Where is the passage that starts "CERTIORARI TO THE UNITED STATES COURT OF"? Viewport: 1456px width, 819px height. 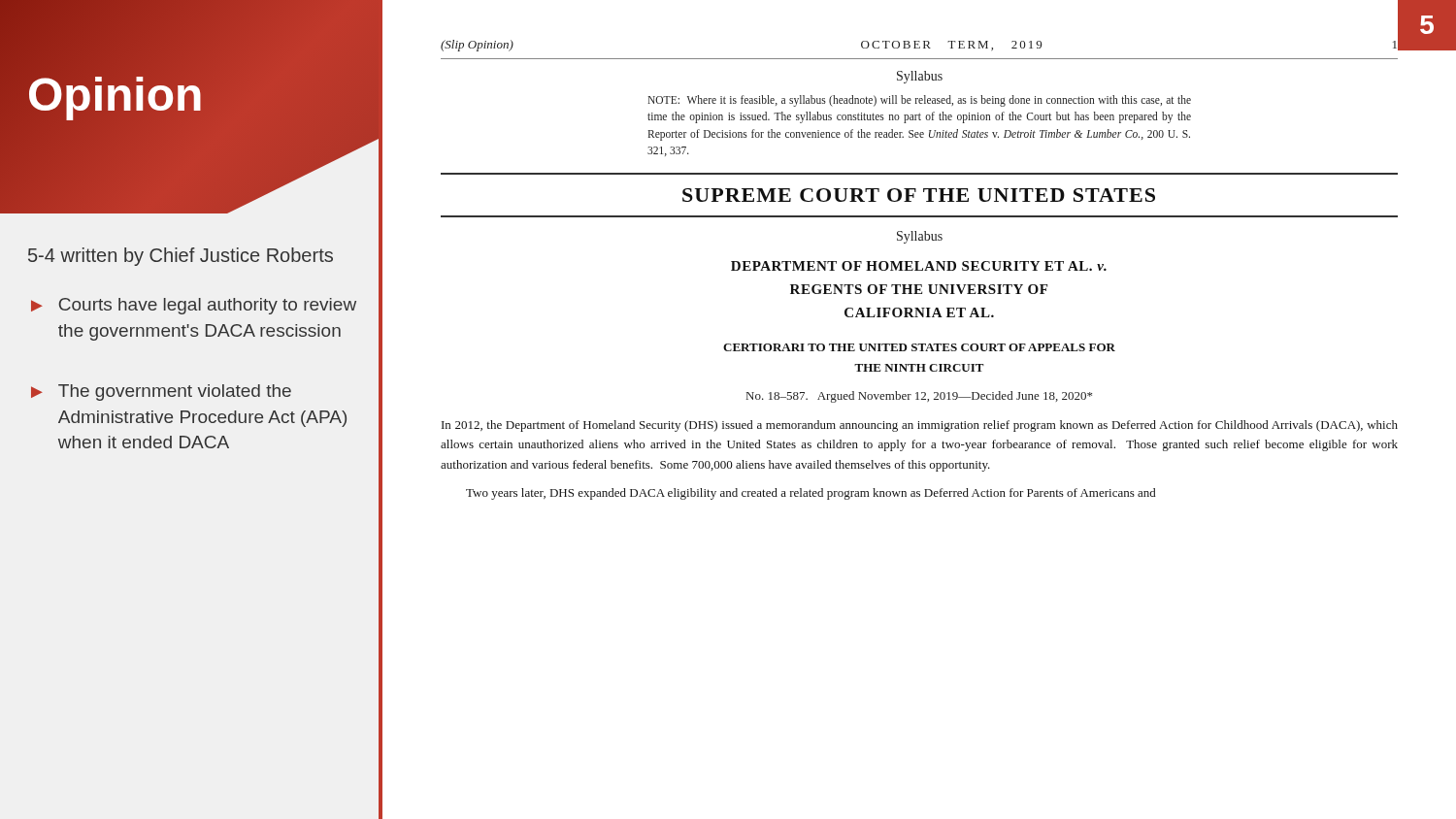pos(919,357)
